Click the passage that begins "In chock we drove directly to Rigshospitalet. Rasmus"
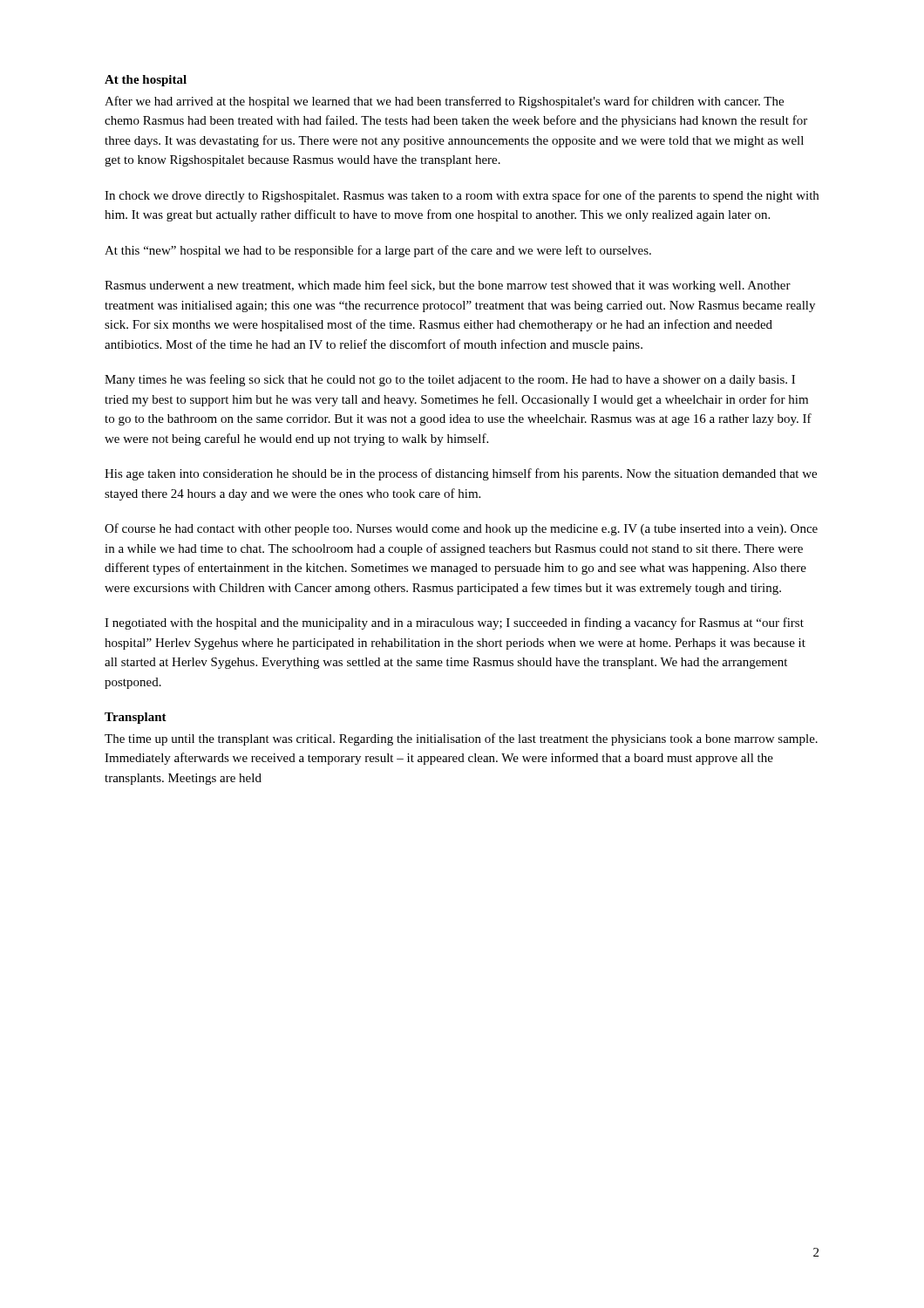Viewport: 924px width, 1308px height. click(462, 205)
